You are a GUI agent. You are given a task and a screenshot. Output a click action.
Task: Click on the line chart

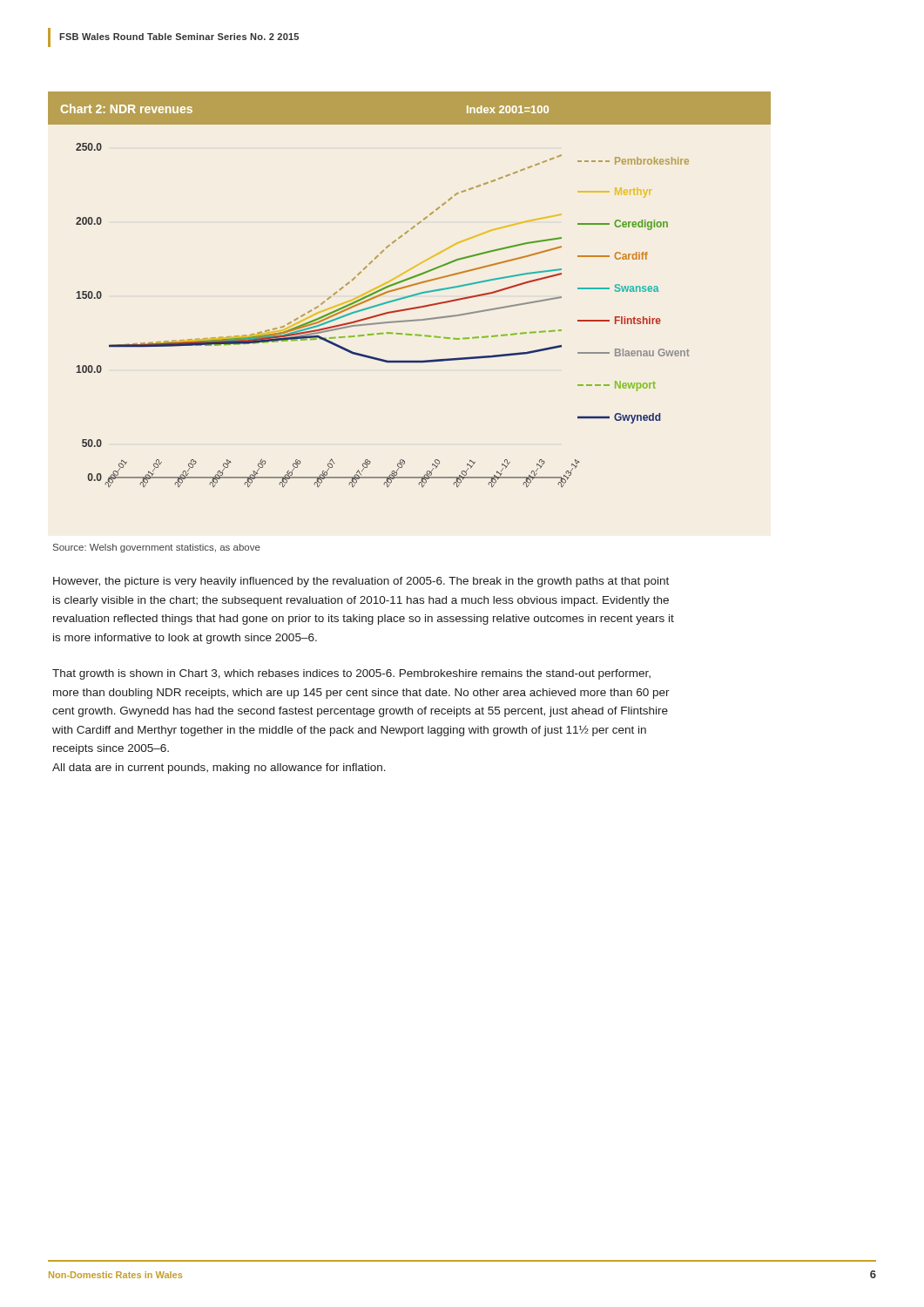[x=409, y=314]
